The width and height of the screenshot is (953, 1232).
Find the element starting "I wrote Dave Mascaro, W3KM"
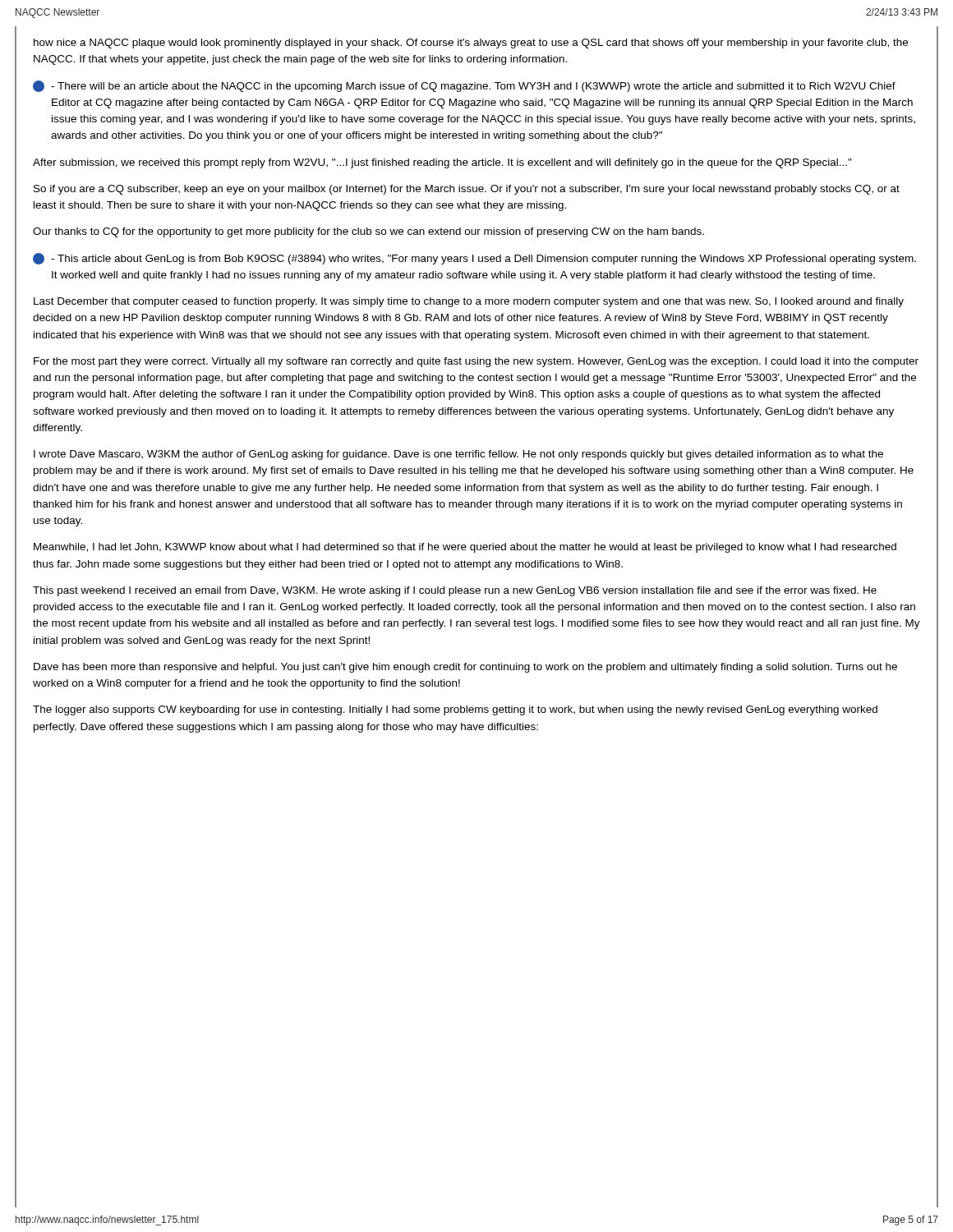pyautogui.click(x=473, y=487)
